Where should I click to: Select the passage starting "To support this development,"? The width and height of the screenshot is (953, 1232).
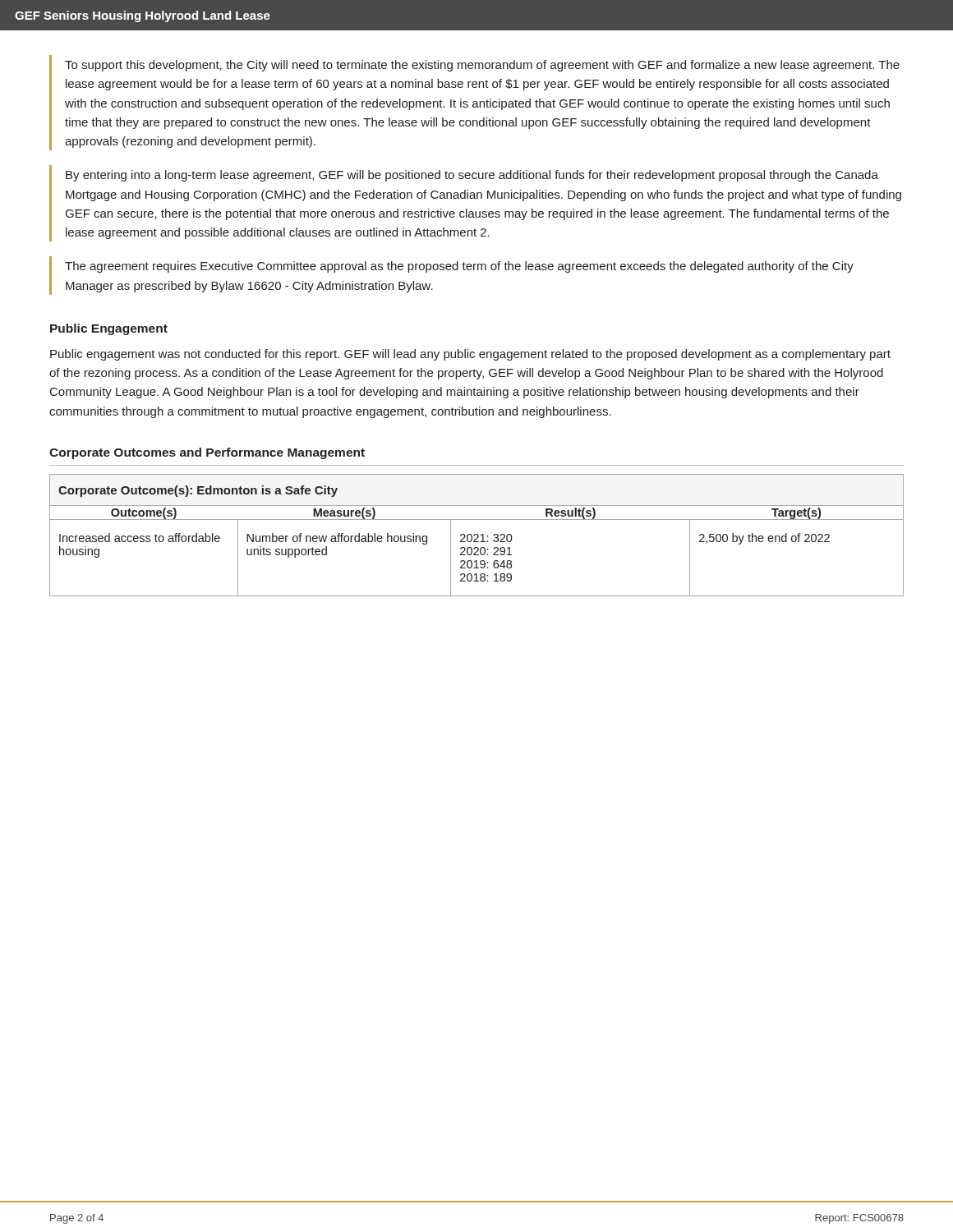482,103
